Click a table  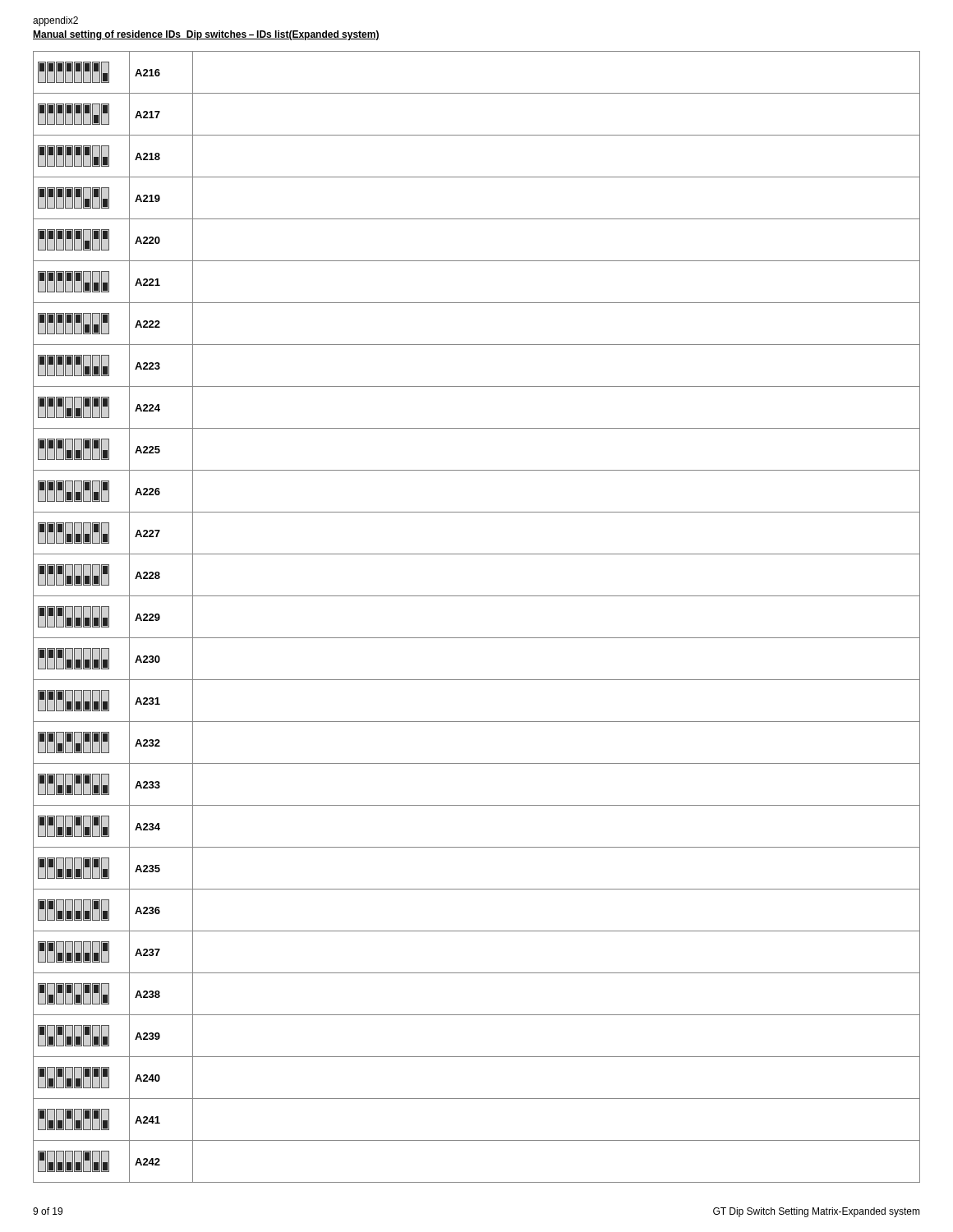coord(476,617)
